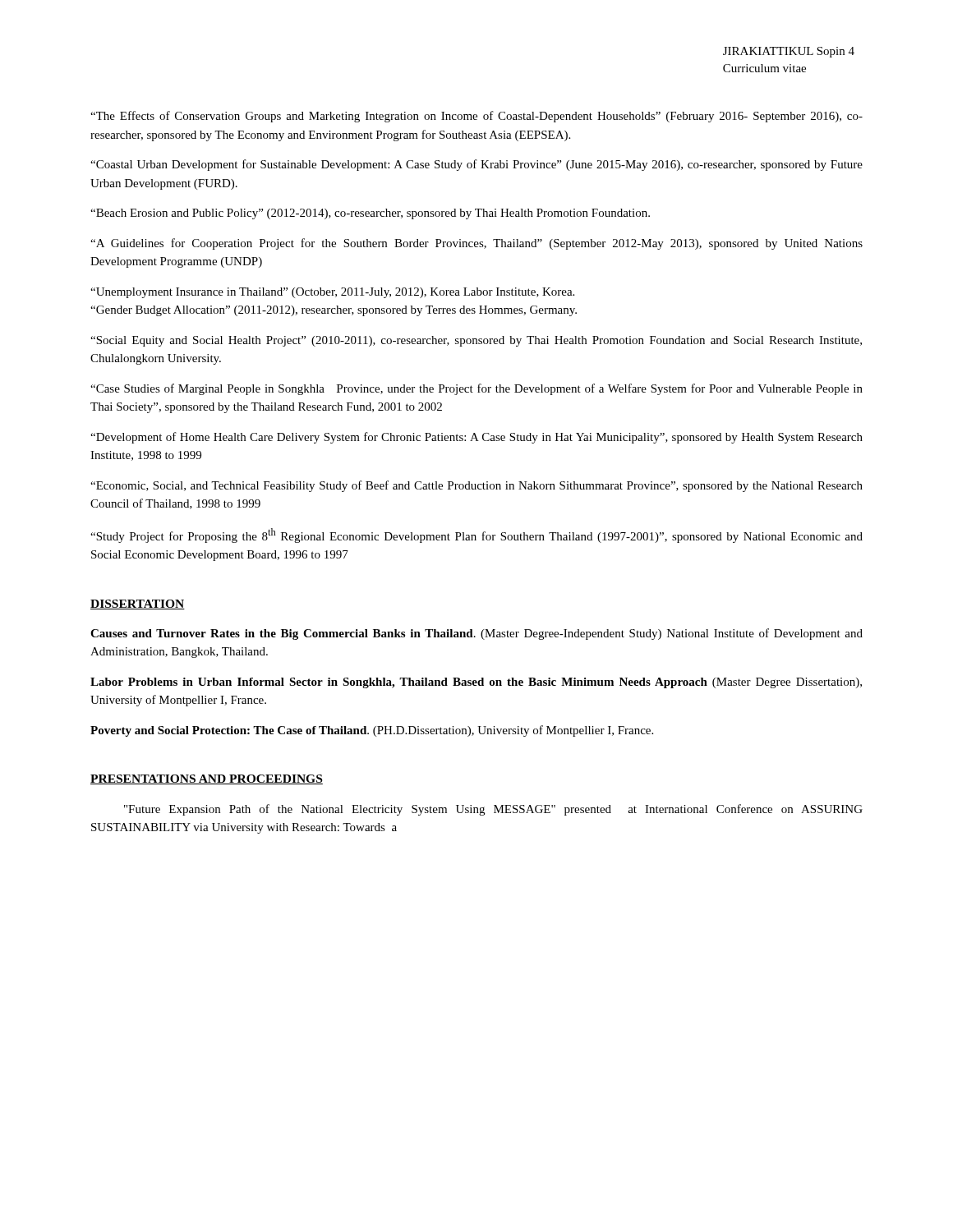Select the element starting "“Coastal Urban Development for Sustainable Development:"

tap(476, 174)
